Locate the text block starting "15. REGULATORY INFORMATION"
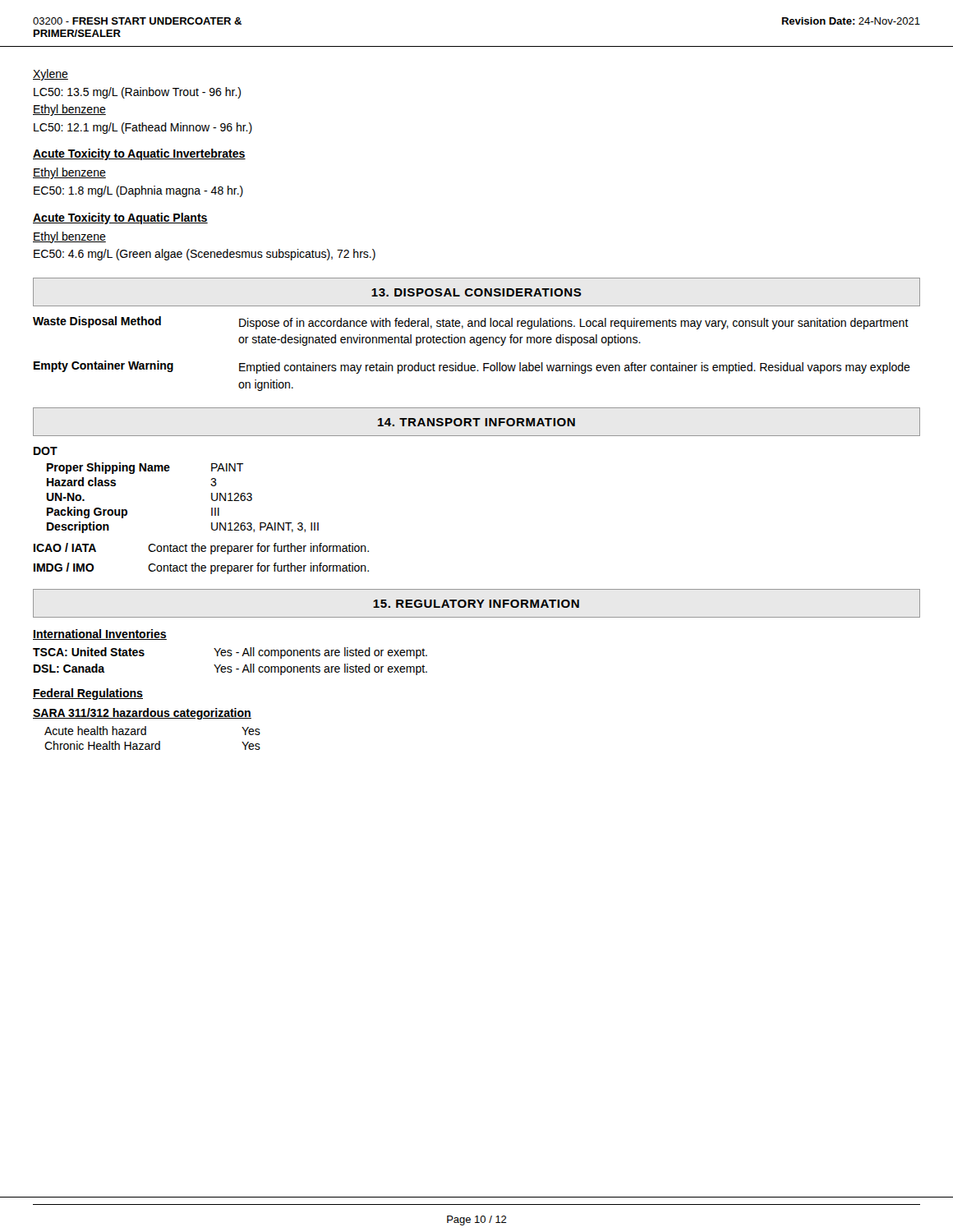 click(x=476, y=603)
